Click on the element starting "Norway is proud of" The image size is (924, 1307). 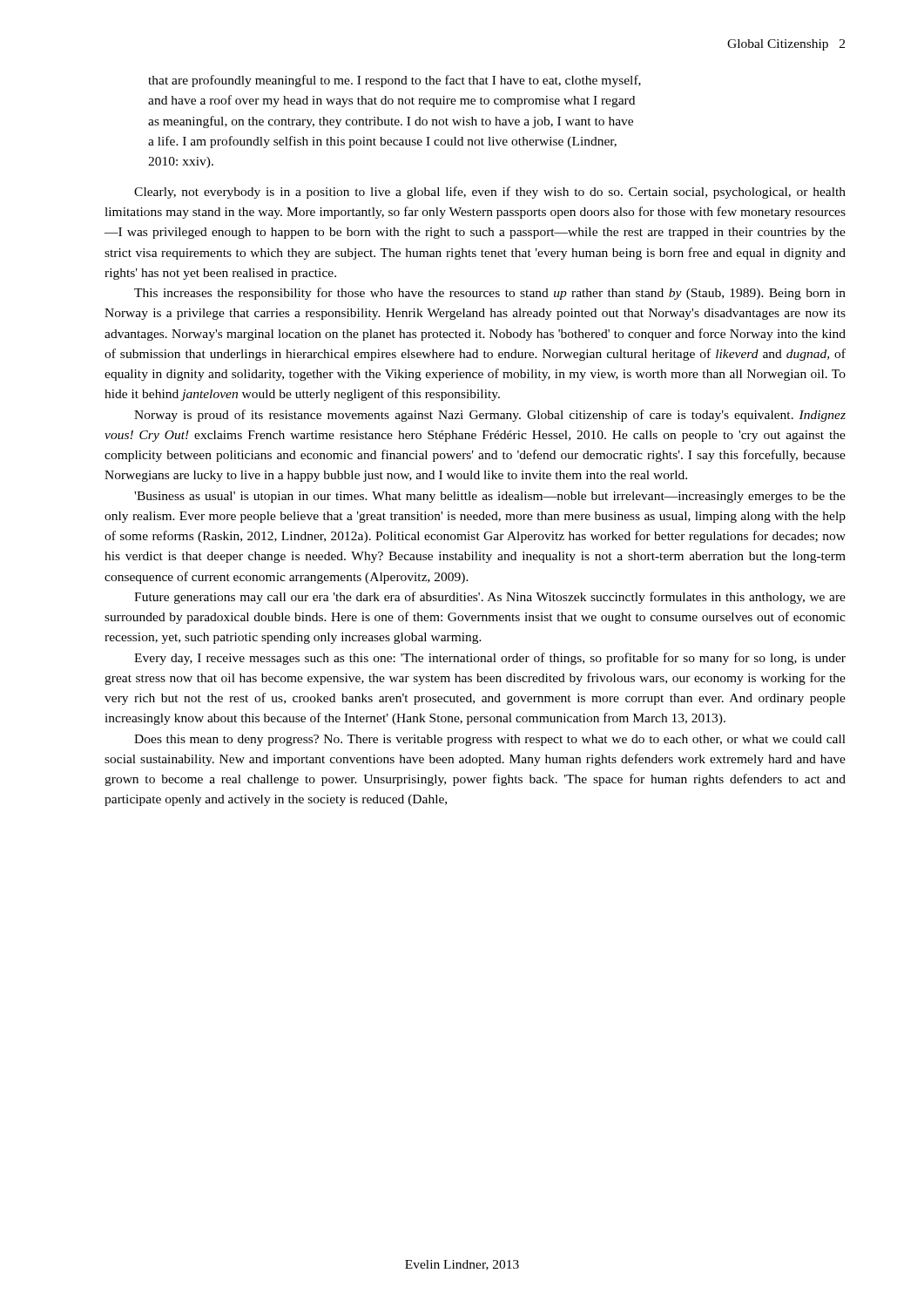pos(475,444)
